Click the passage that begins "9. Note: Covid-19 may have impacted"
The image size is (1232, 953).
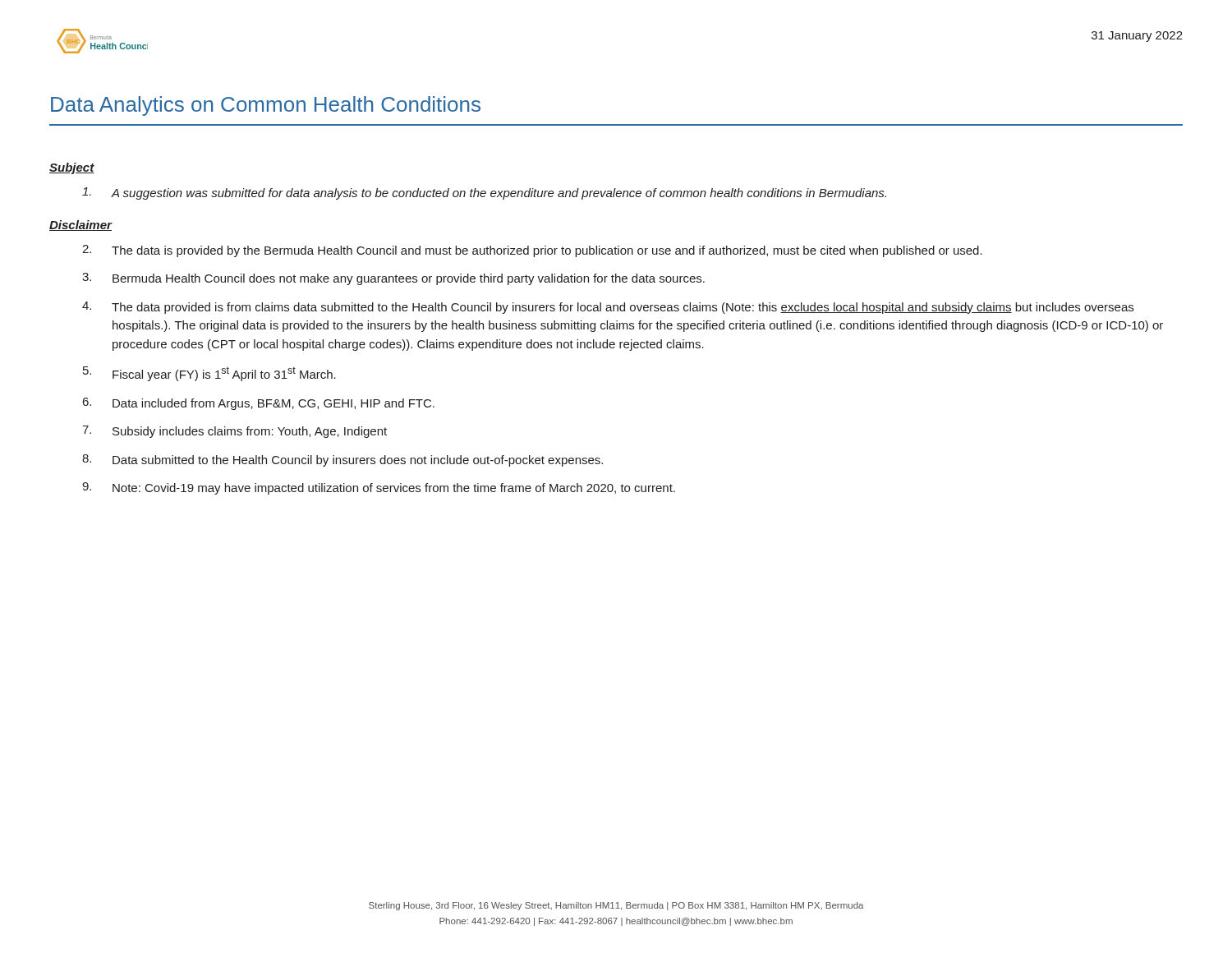tap(379, 488)
